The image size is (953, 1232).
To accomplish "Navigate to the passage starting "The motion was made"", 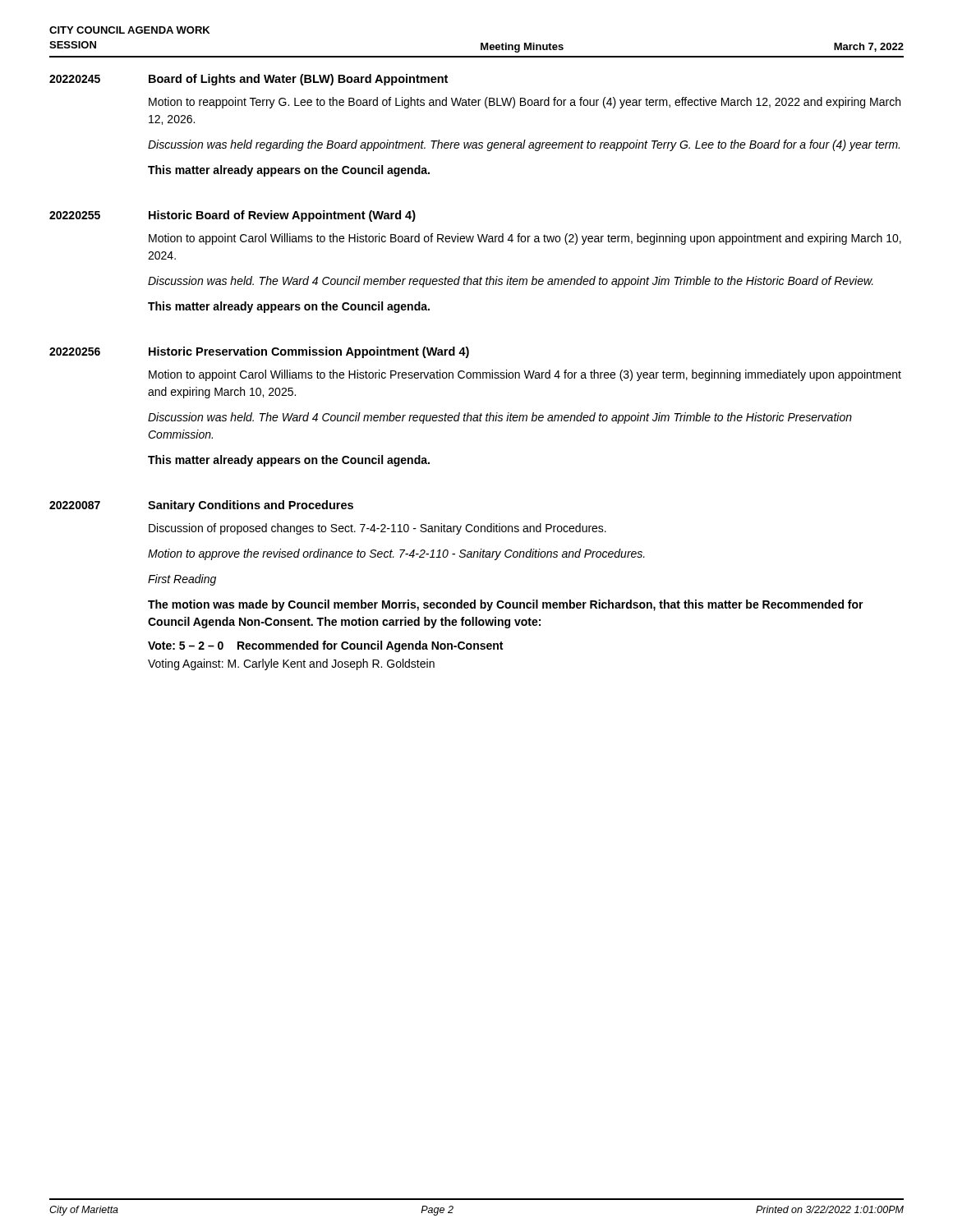I will [505, 613].
